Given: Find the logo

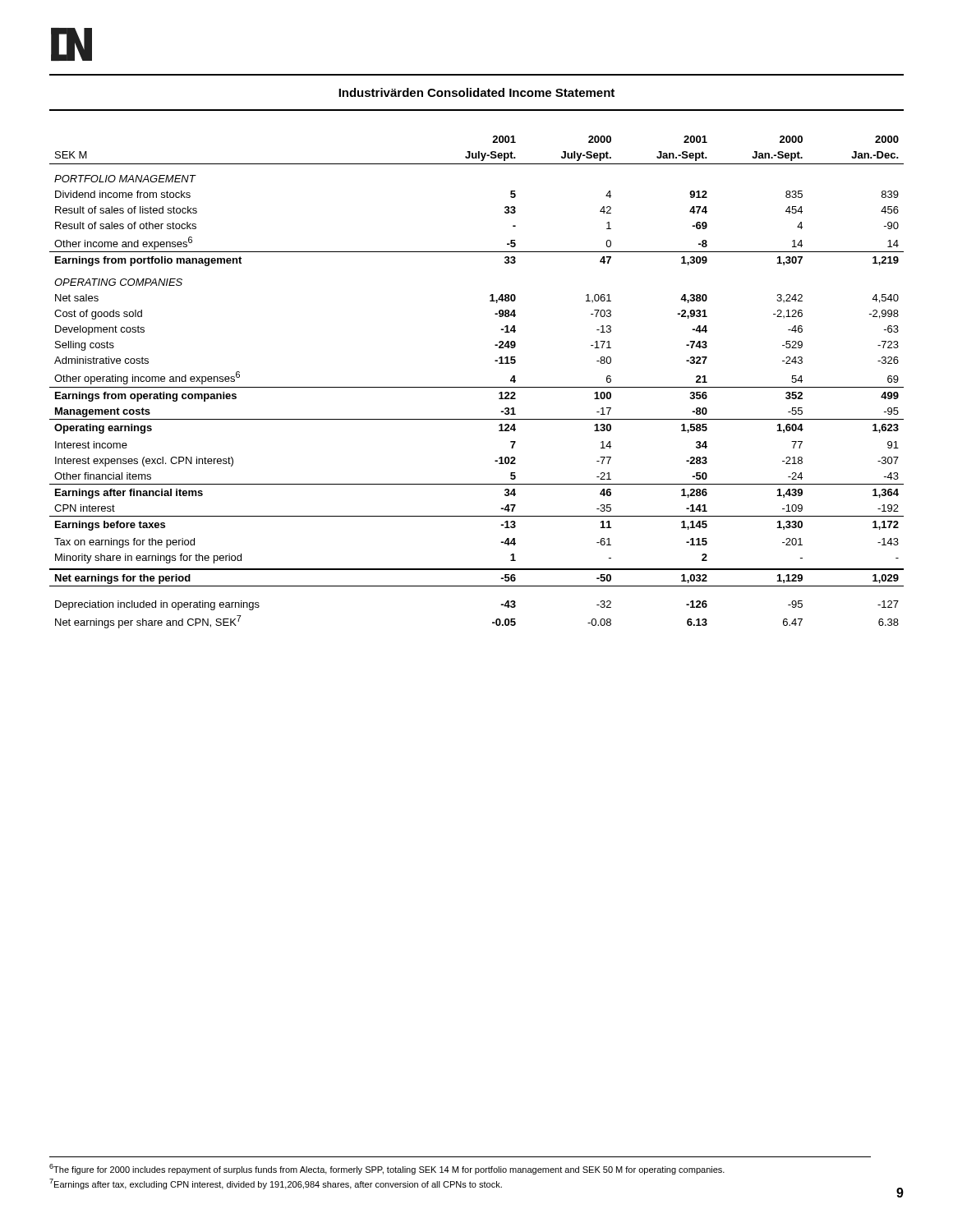Looking at the screenshot, I should [74, 46].
